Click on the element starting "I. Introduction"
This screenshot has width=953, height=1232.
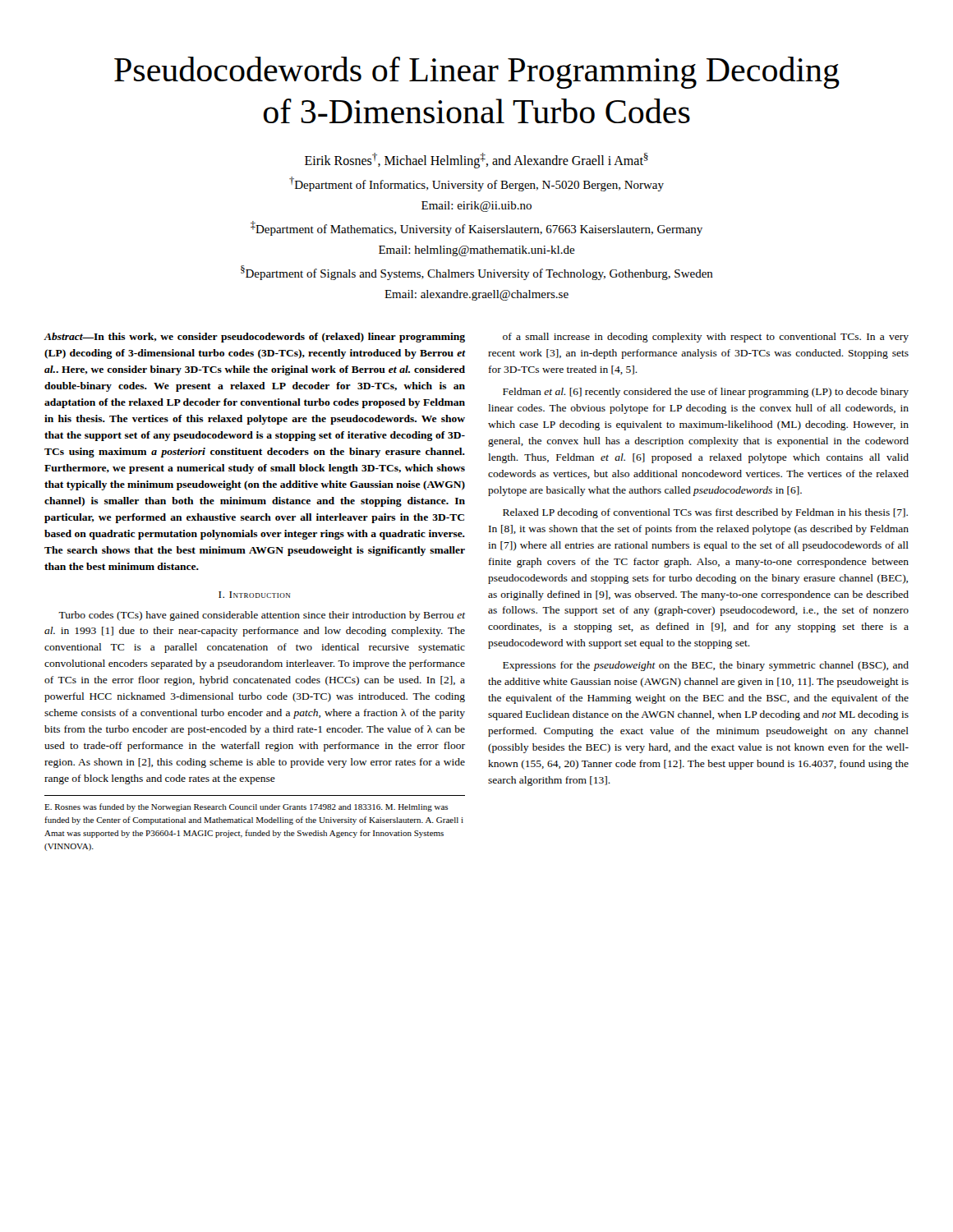(x=255, y=594)
